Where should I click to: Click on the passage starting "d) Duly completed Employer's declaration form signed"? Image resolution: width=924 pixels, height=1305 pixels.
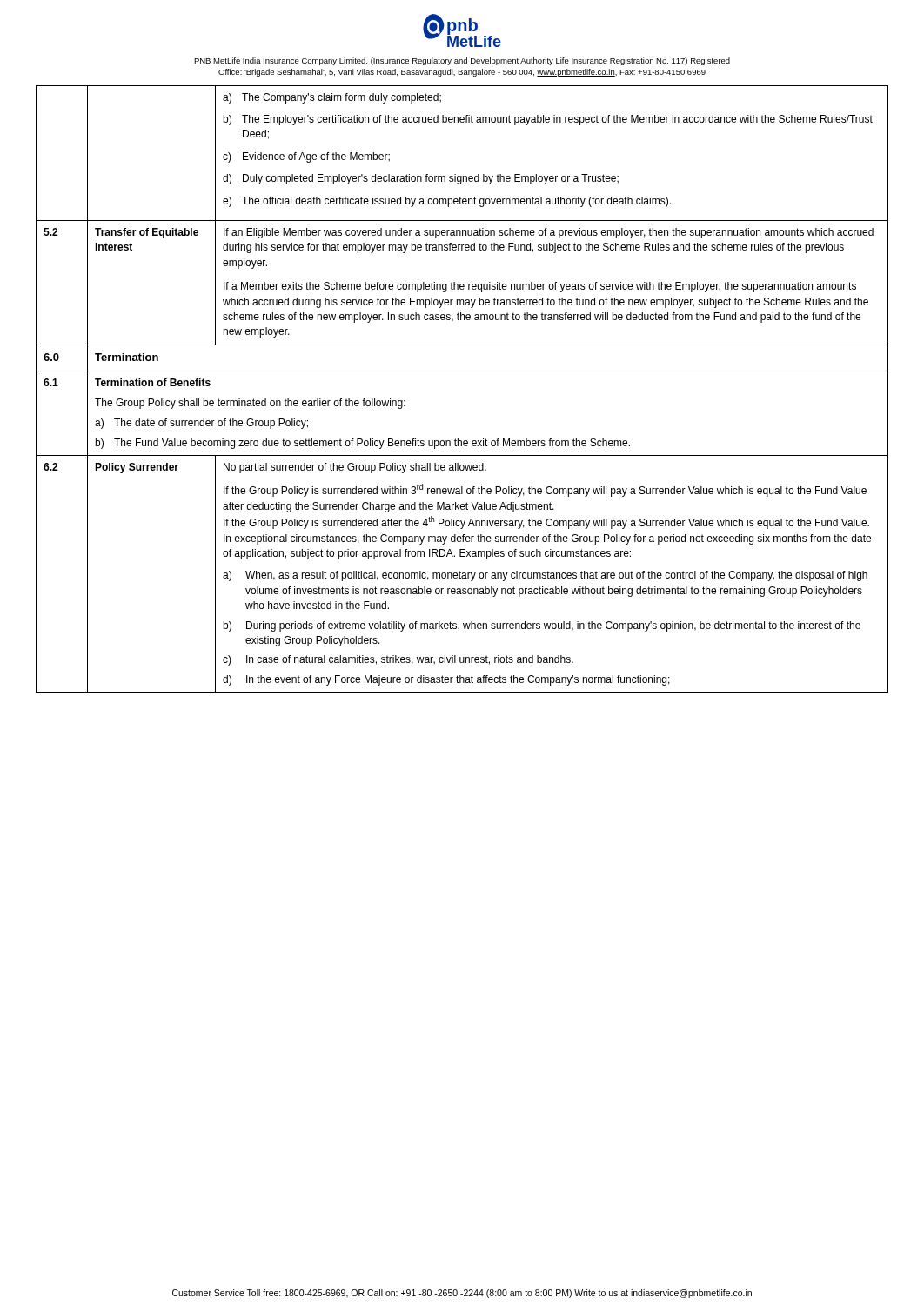[x=552, y=179]
